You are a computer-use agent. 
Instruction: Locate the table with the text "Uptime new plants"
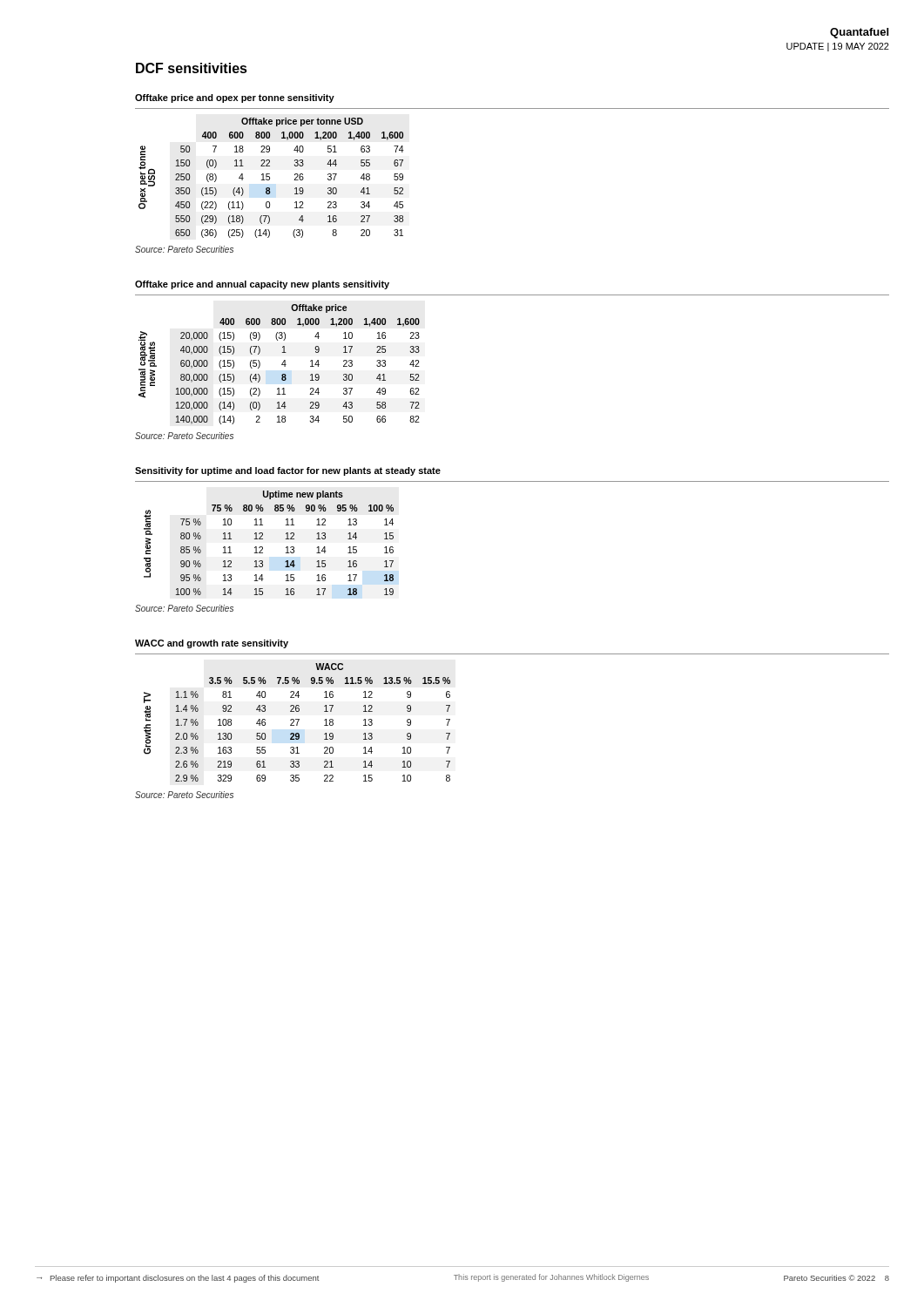pos(512,544)
